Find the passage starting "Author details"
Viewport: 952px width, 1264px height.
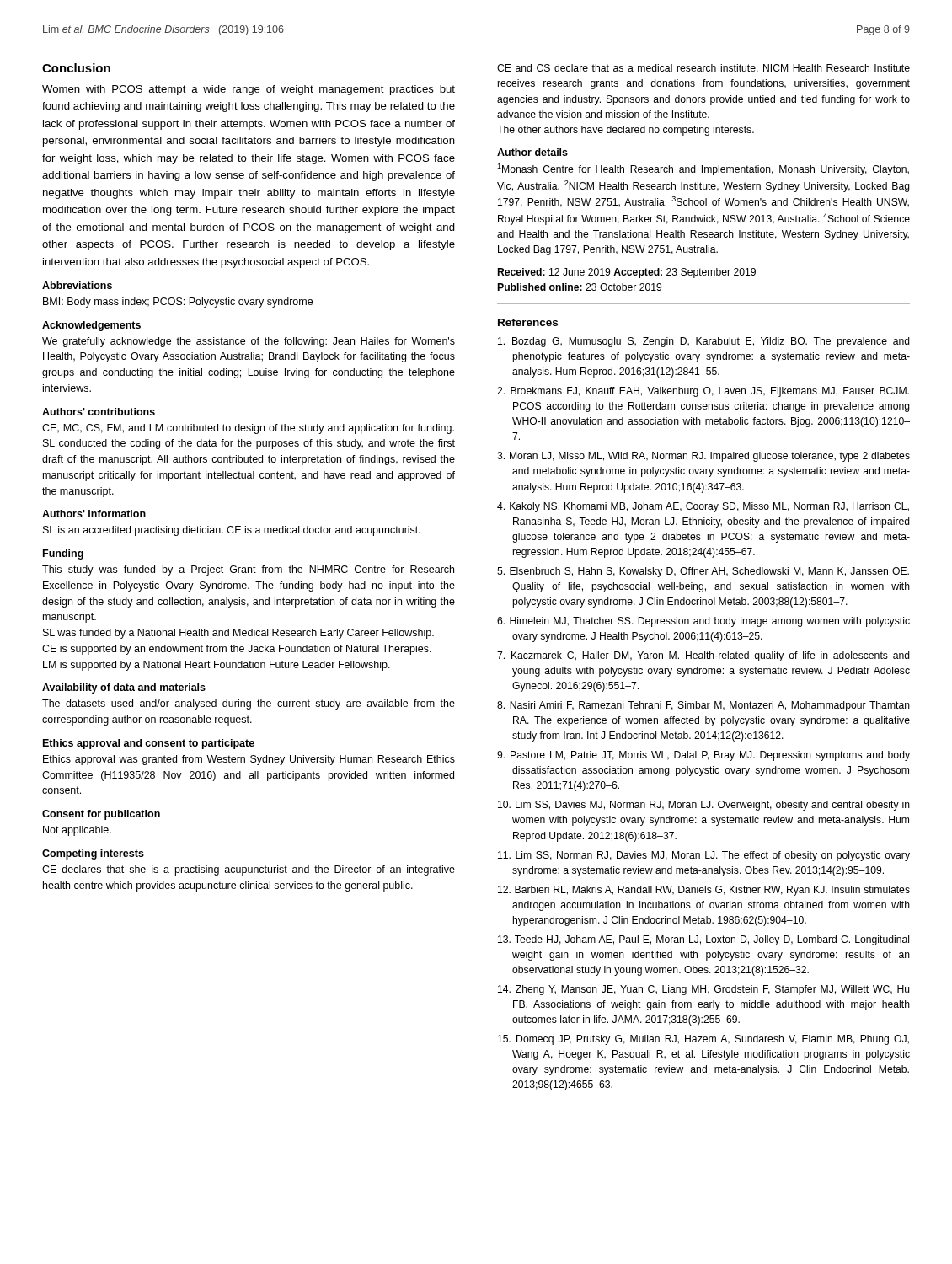[x=532, y=153]
